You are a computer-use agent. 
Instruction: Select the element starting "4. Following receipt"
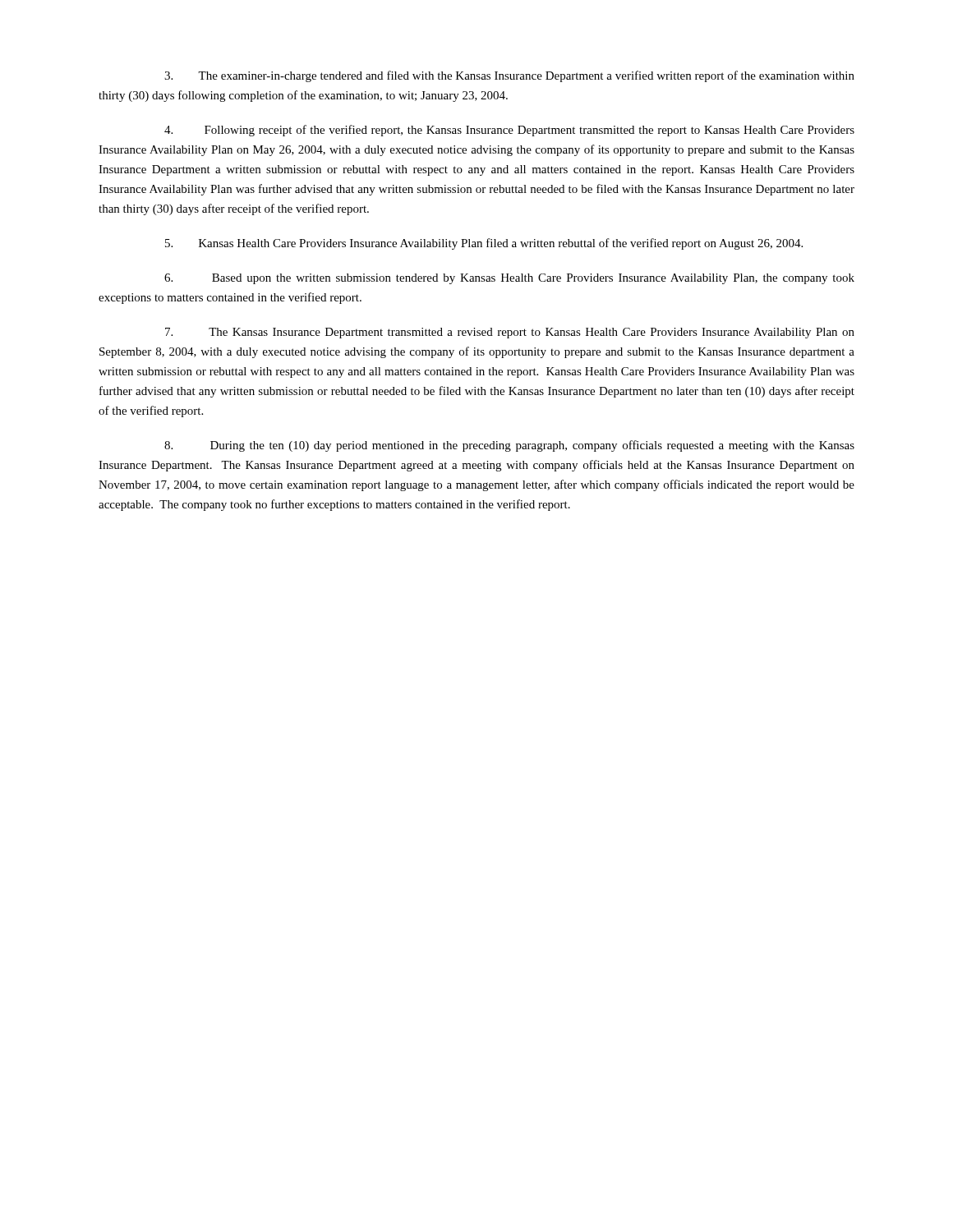pyautogui.click(x=476, y=169)
